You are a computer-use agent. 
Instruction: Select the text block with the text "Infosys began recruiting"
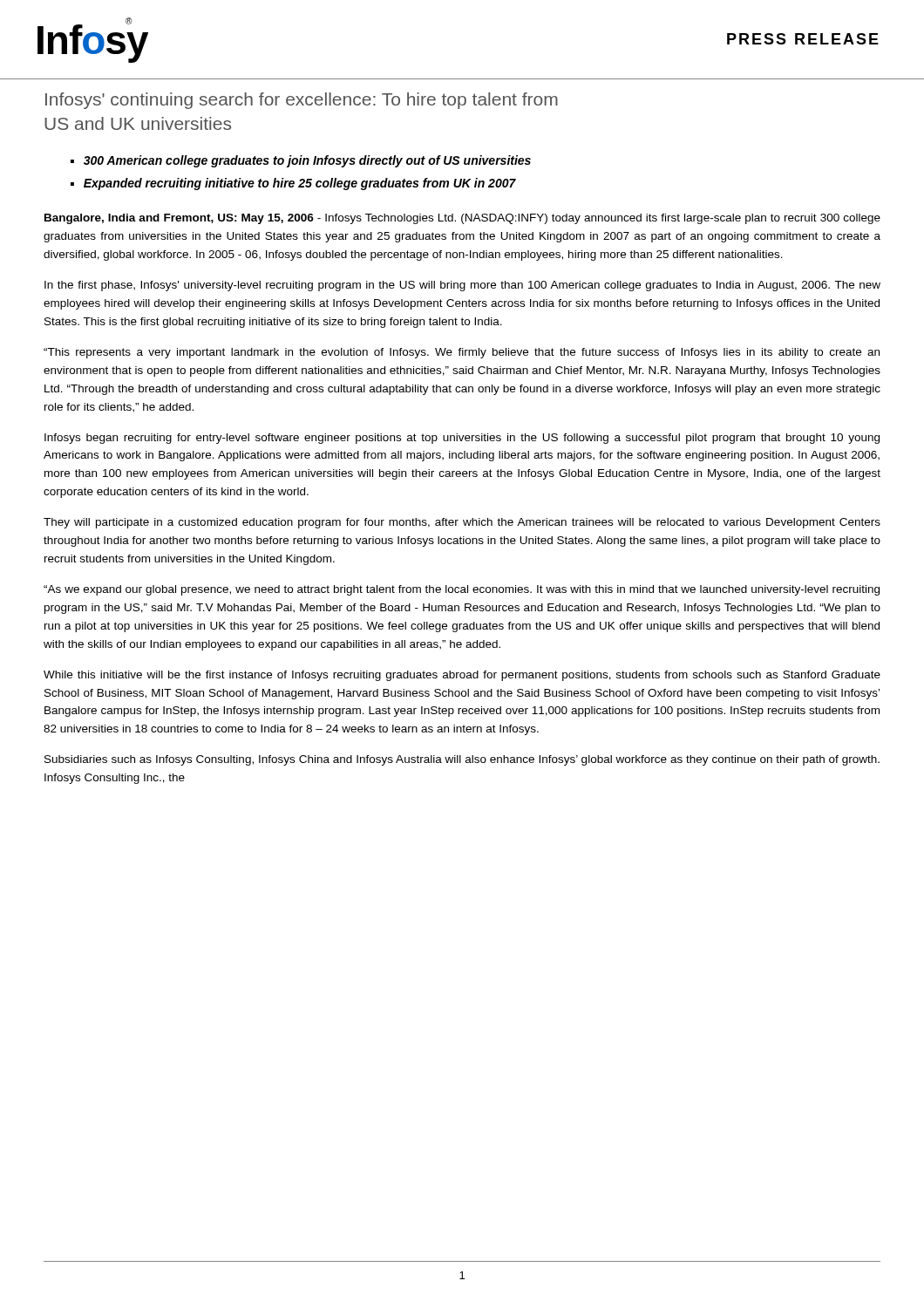coord(462,464)
